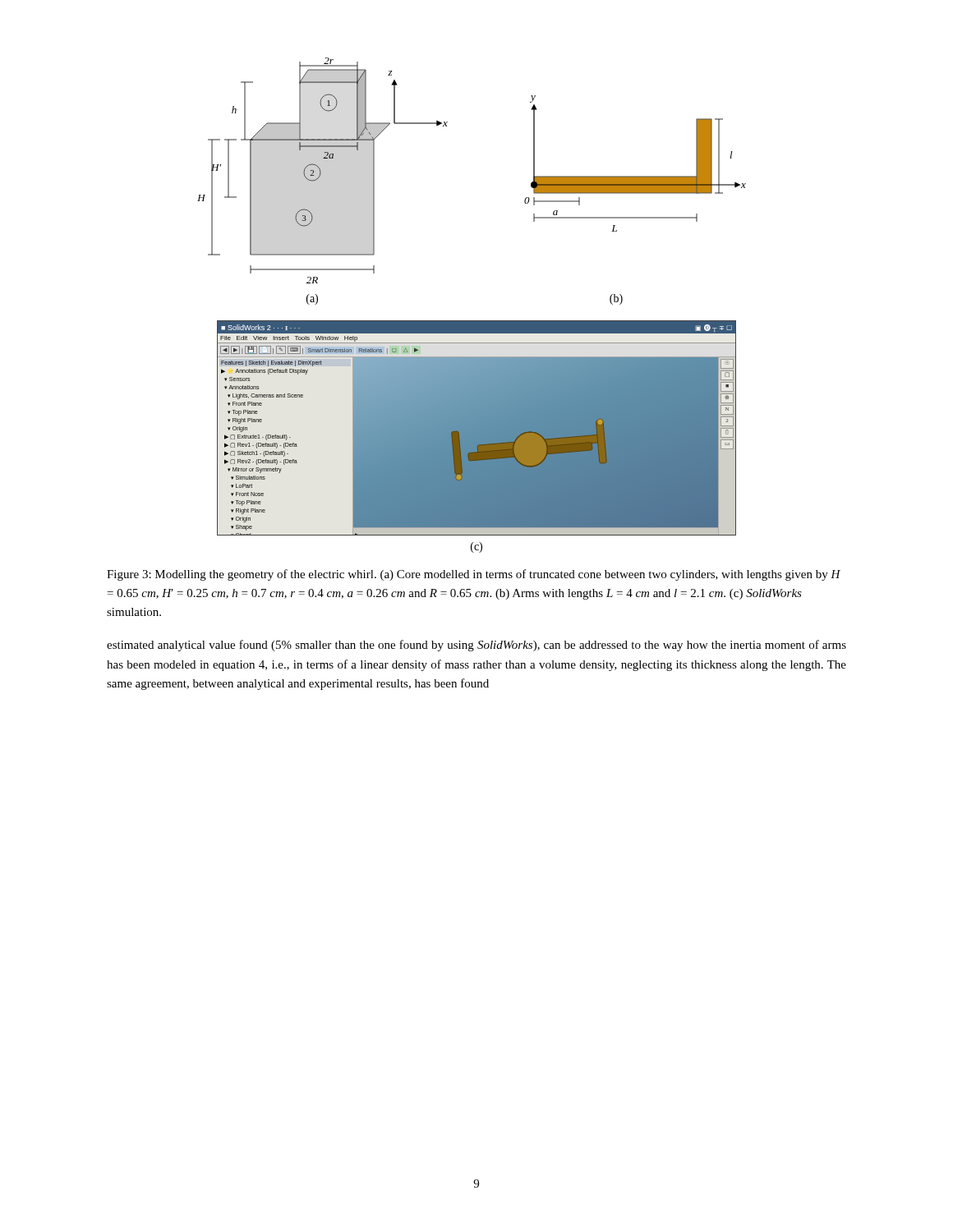The width and height of the screenshot is (953, 1232).
Task: Locate the caption that opens with "Figure 3: Modelling the geometry"
Action: pos(473,593)
